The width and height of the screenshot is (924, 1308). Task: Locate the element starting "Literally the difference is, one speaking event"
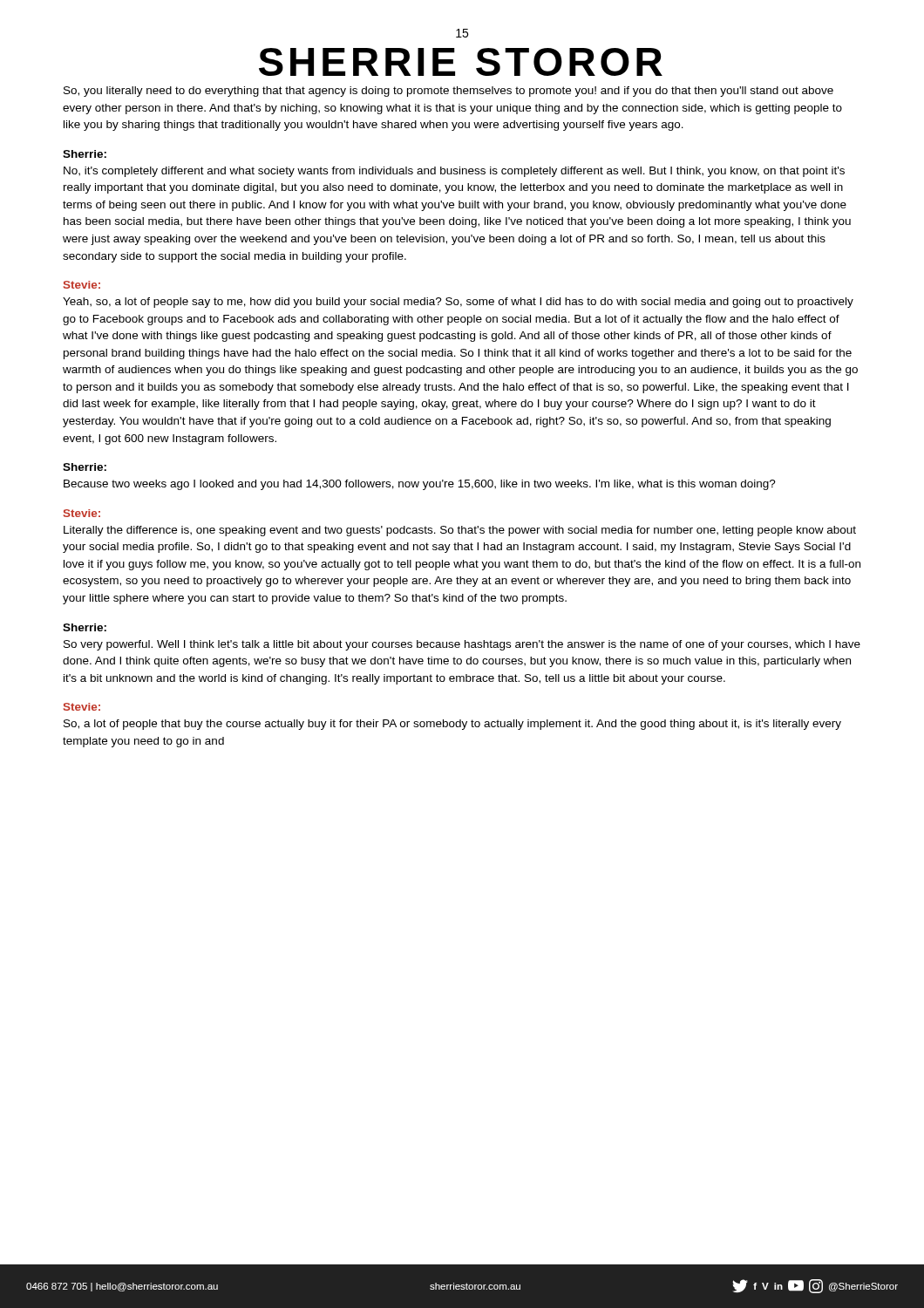coord(462,564)
